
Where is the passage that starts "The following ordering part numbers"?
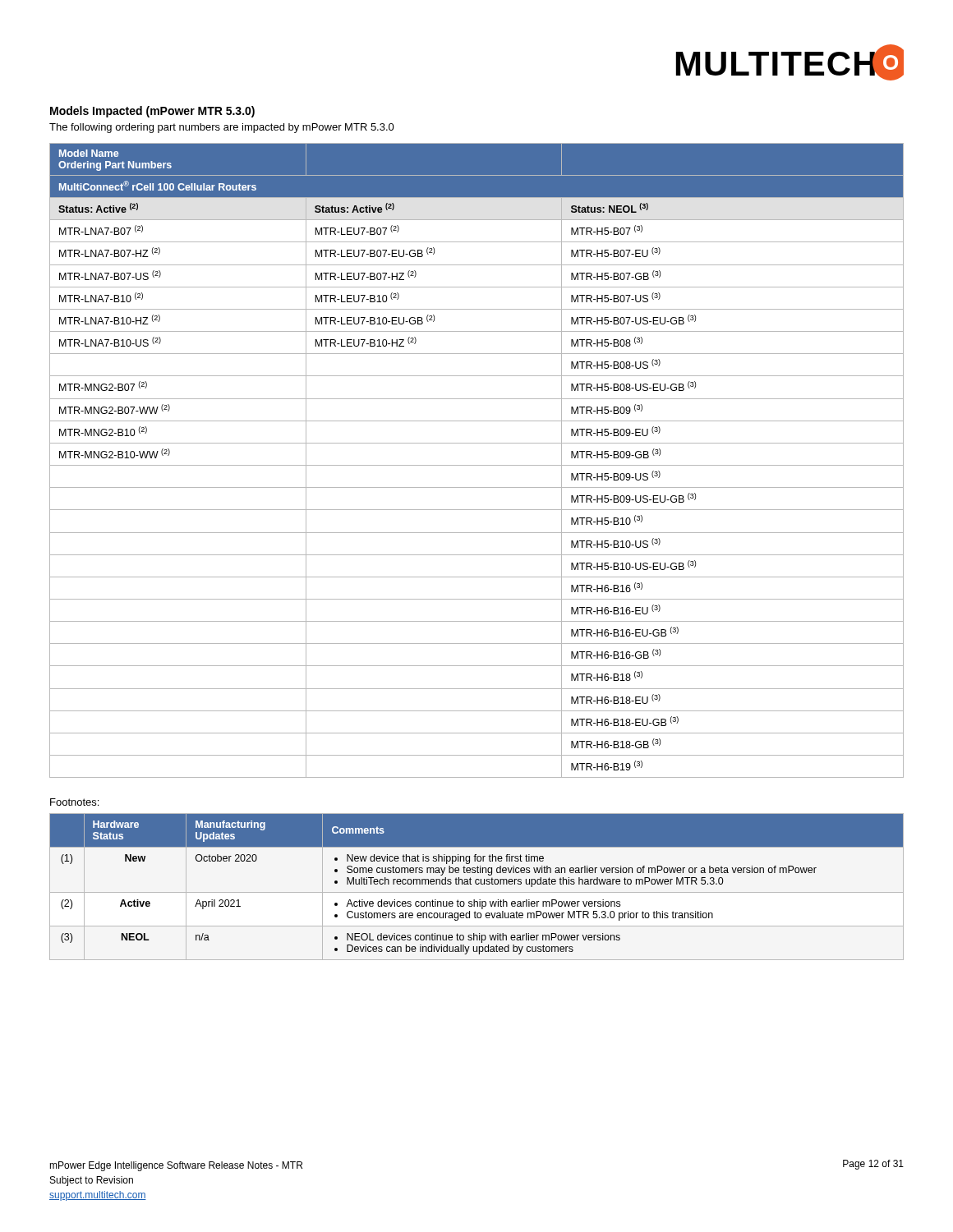click(222, 127)
